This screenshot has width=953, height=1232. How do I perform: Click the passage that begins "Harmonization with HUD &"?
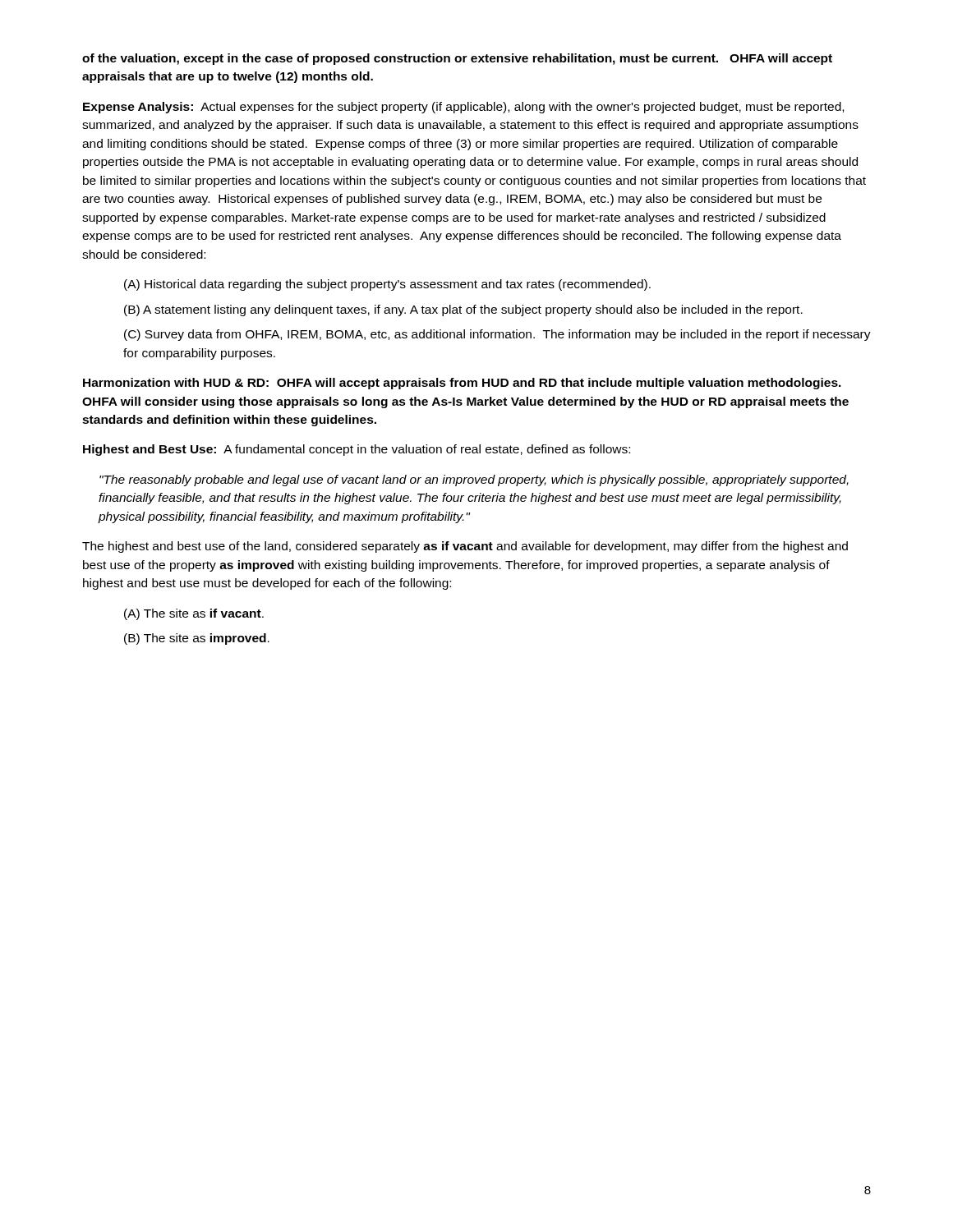coord(466,401)
